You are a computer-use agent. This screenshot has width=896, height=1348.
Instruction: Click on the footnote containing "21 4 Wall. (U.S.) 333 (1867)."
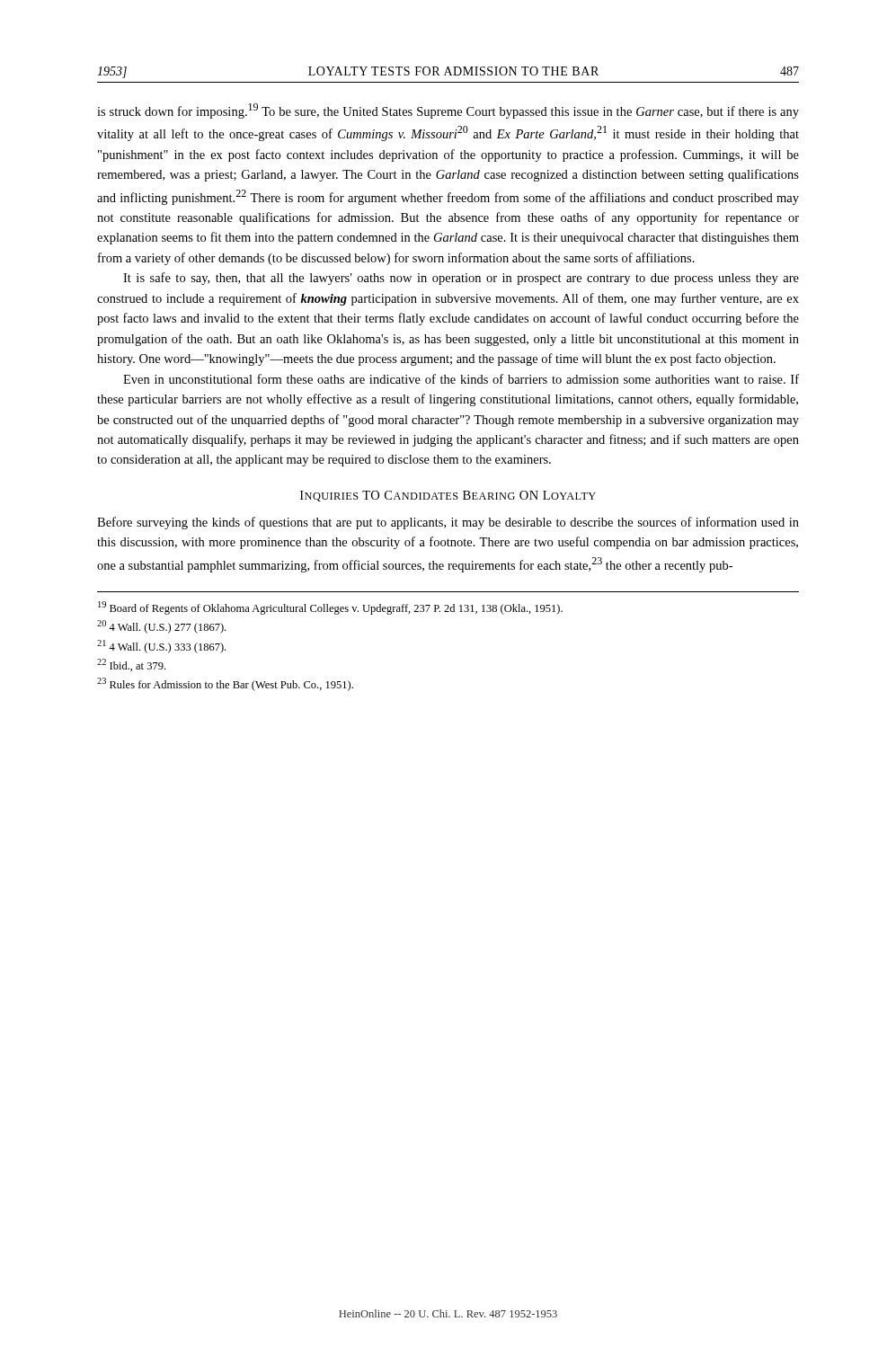click(x=162, y=645)
